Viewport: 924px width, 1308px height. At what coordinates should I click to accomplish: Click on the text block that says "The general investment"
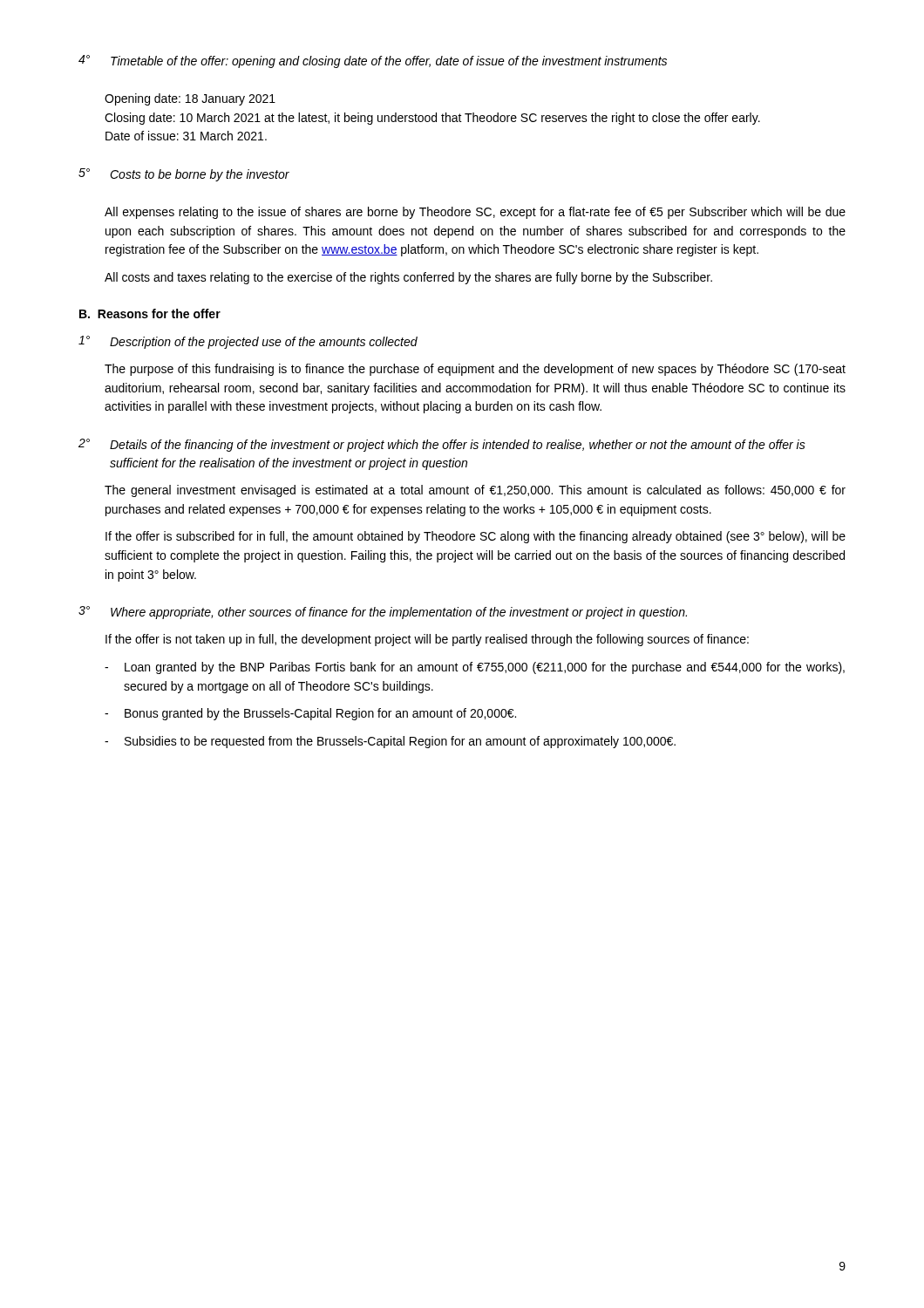click(x=475, y=499)
